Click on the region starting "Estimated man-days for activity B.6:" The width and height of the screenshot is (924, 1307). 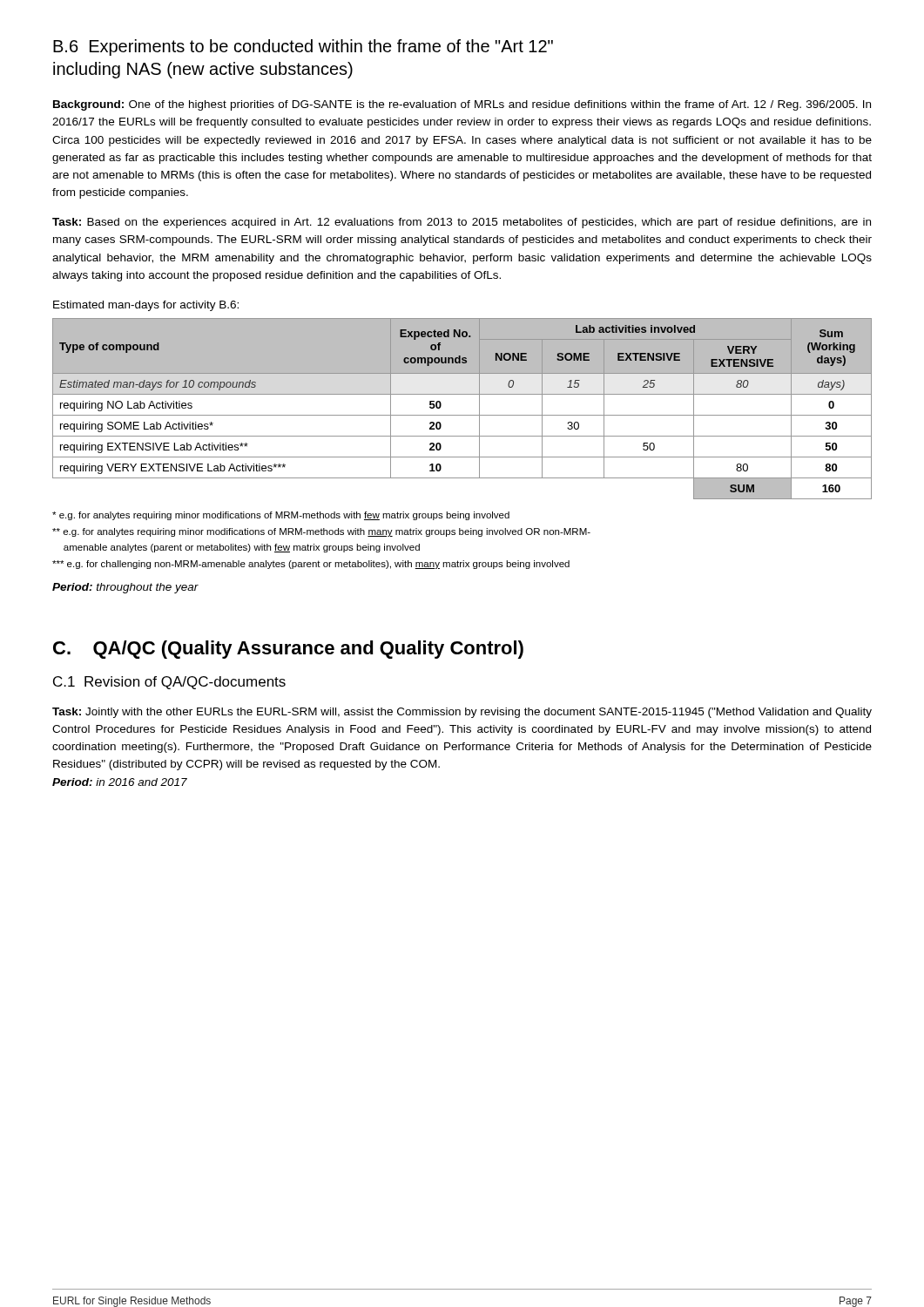tap(146, 306)
